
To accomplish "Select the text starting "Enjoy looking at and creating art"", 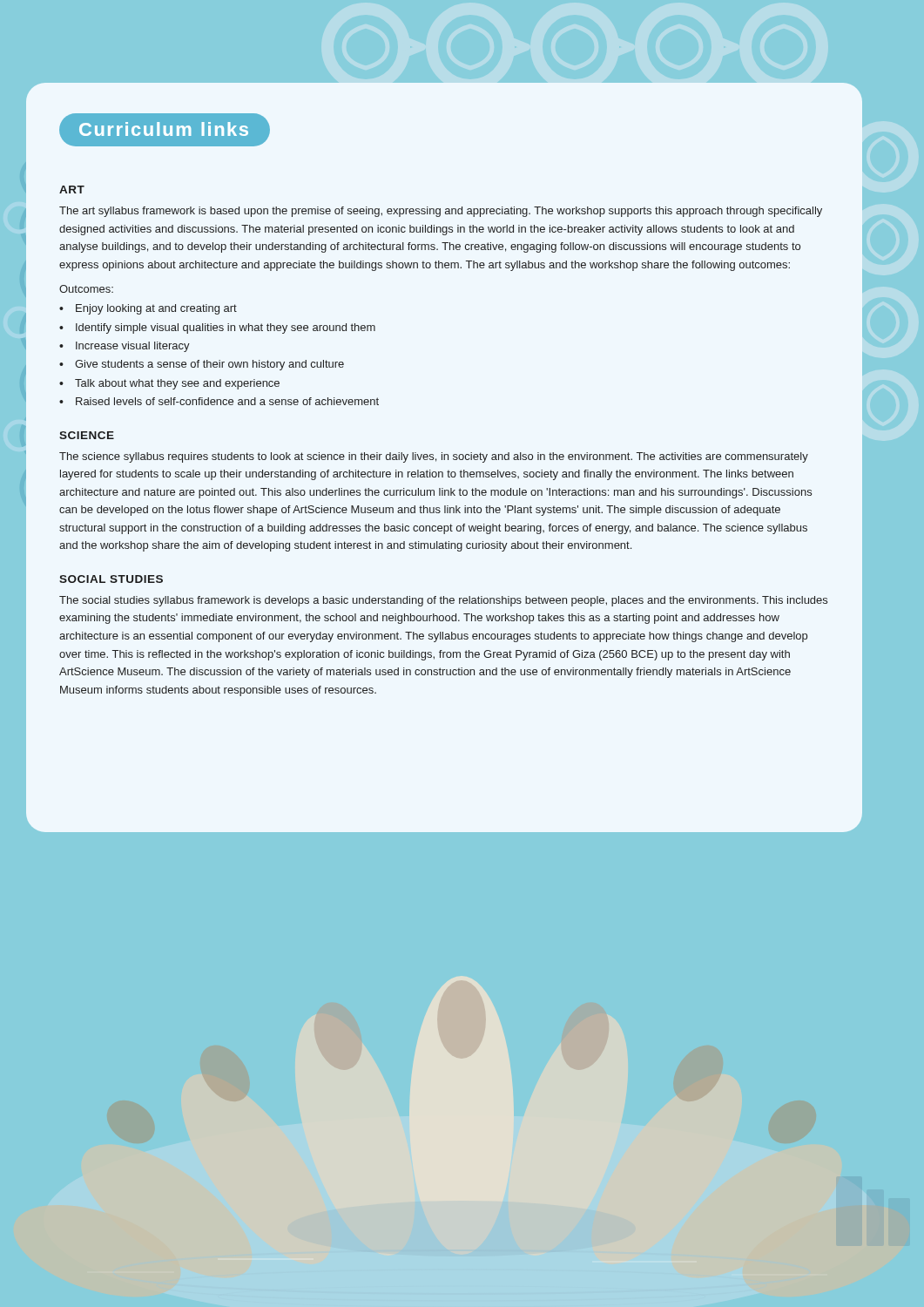I will click(x=148, y=309).
